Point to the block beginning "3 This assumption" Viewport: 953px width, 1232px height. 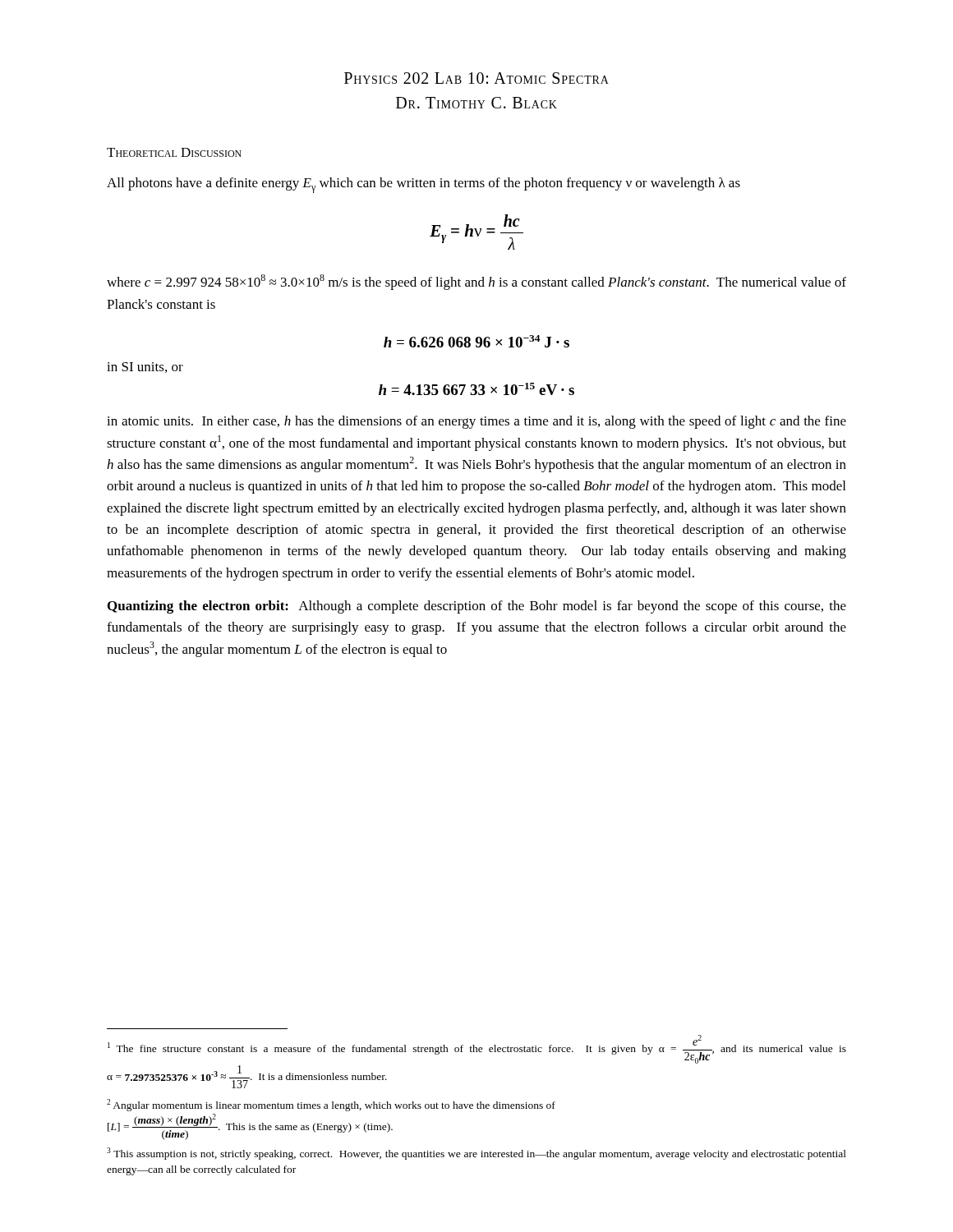pos(476,1161)
